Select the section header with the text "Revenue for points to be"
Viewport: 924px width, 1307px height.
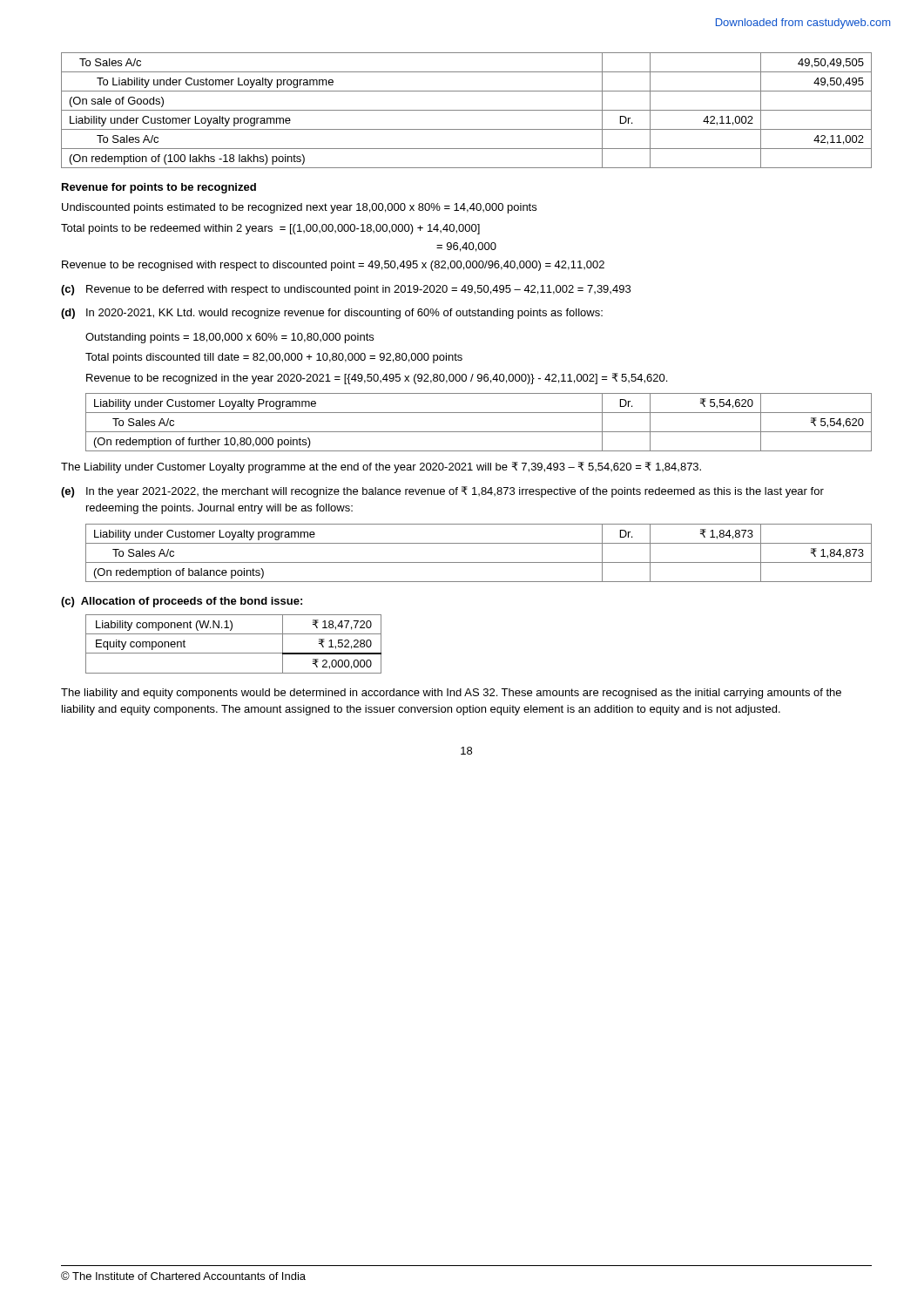(159, 187)
